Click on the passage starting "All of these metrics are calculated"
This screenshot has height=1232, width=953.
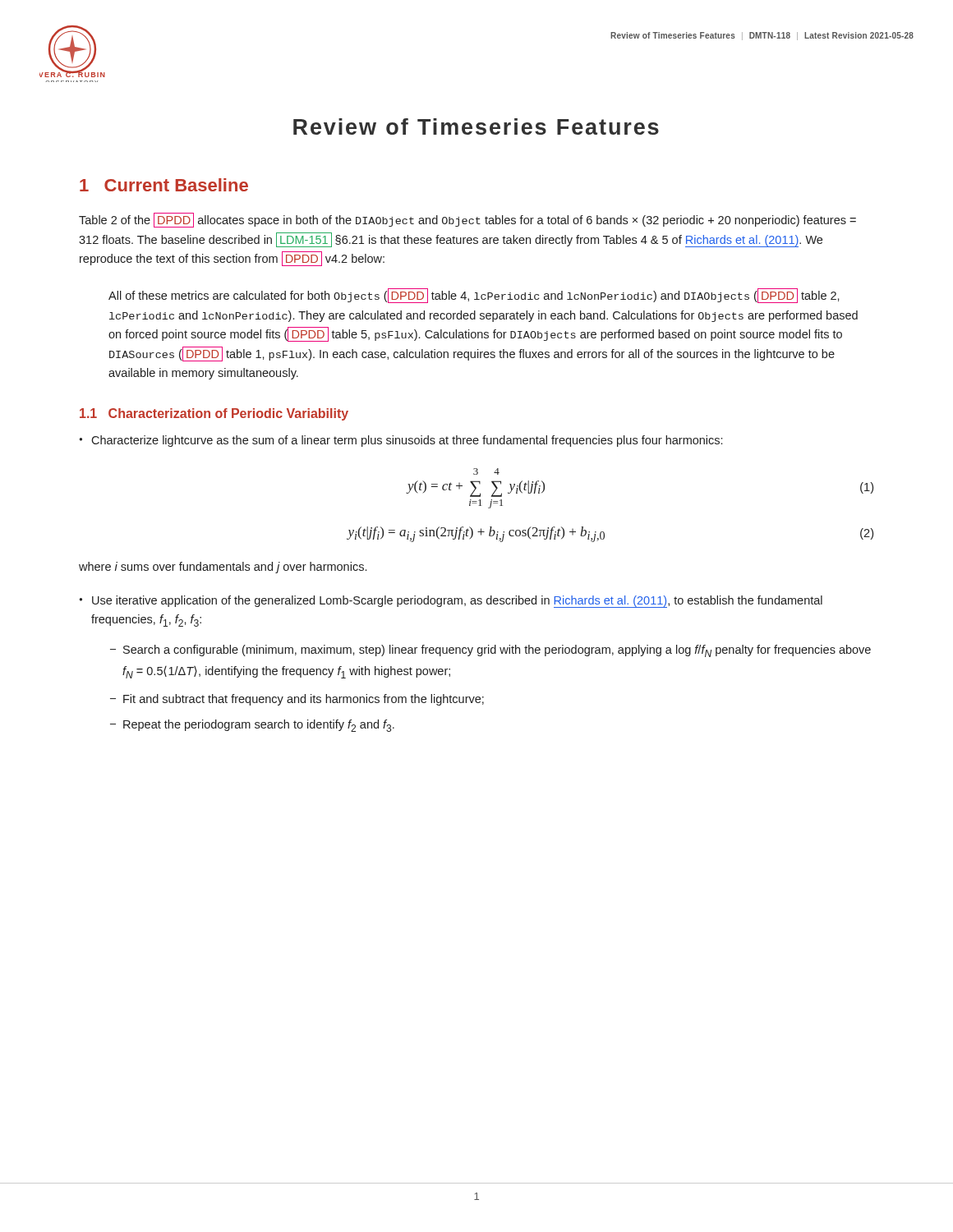click(x=483, y=334)
